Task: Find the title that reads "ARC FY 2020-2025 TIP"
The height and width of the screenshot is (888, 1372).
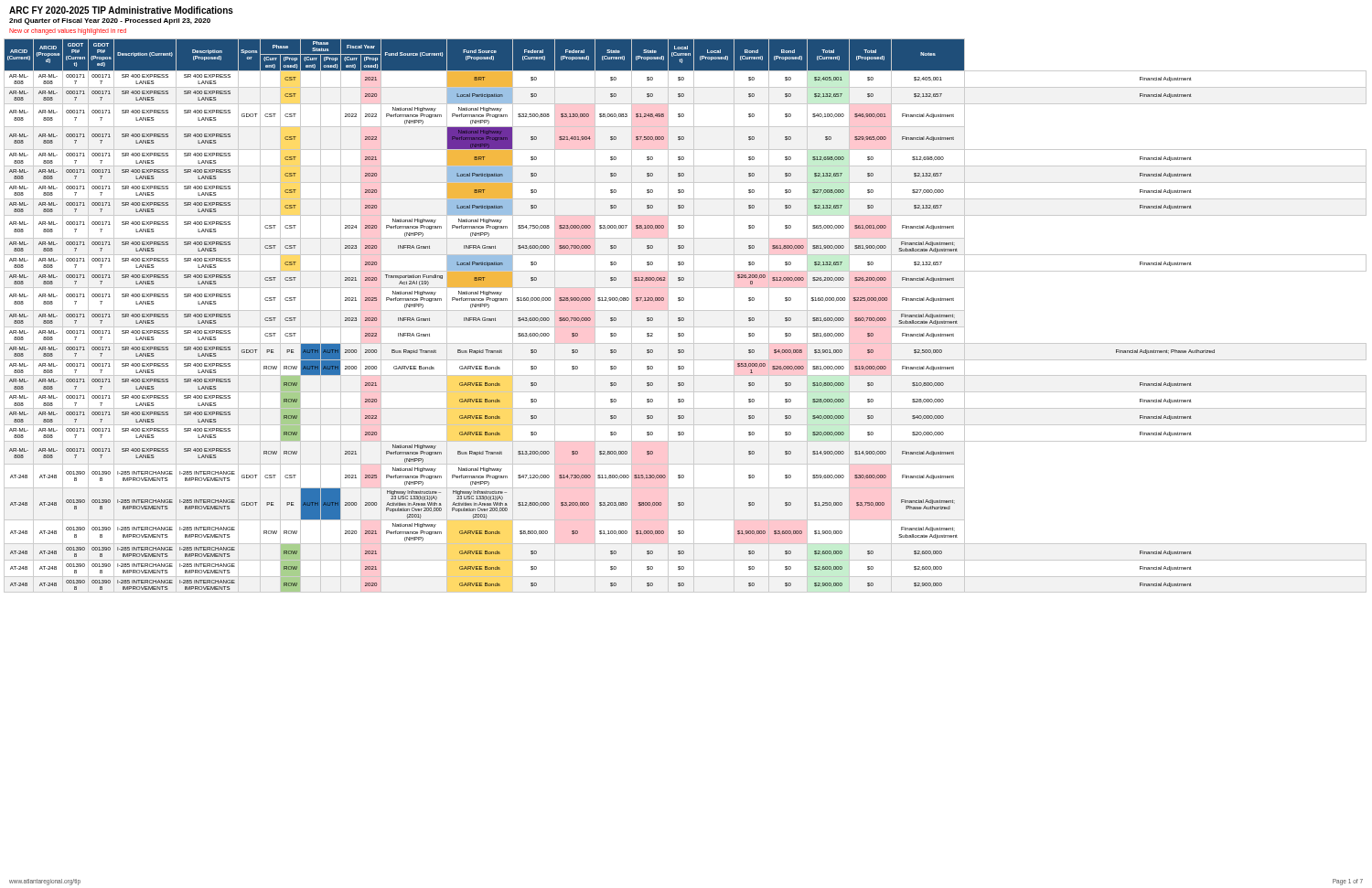Action: (x=121, y=11)
